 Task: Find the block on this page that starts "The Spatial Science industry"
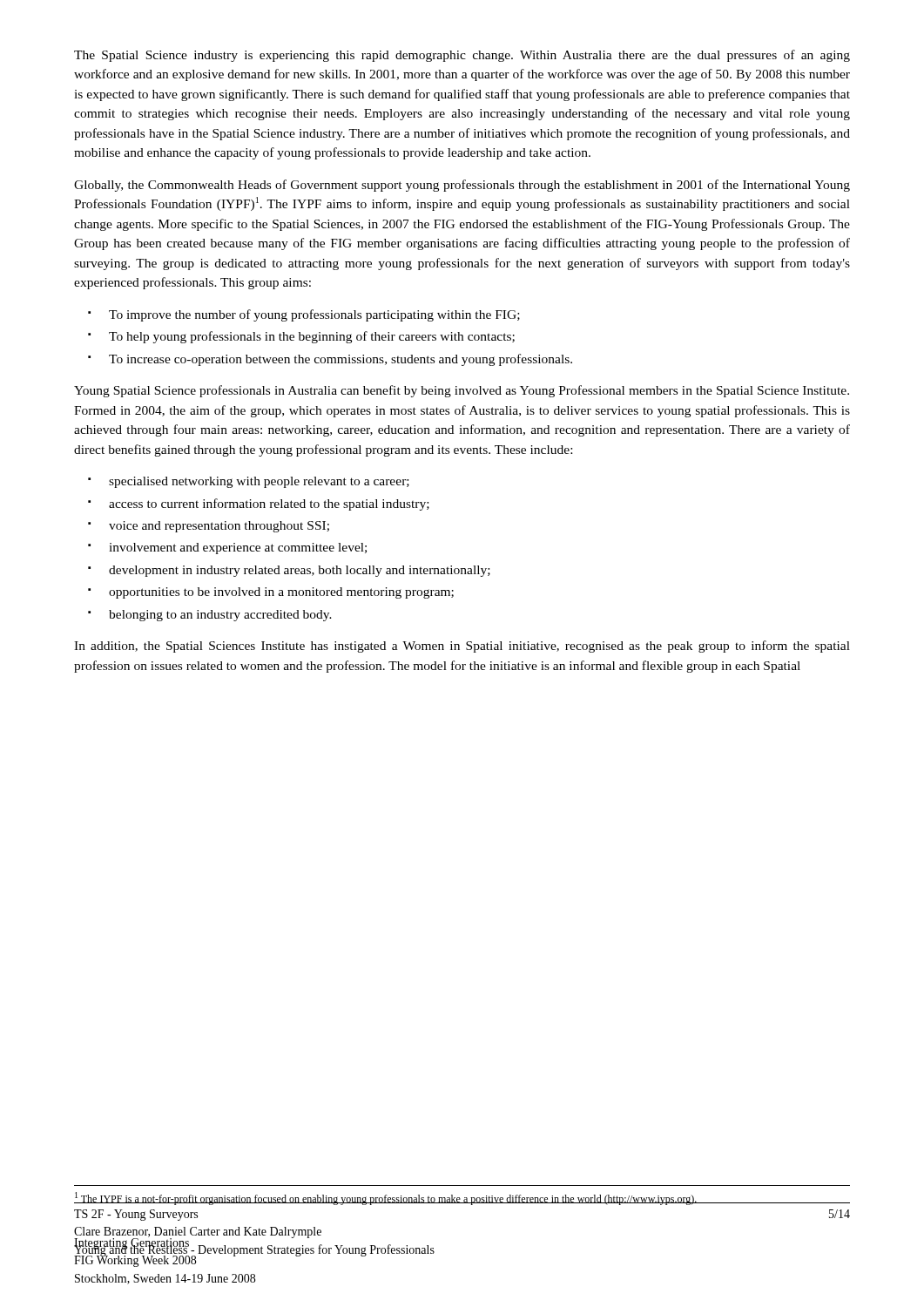coord(462,104)
